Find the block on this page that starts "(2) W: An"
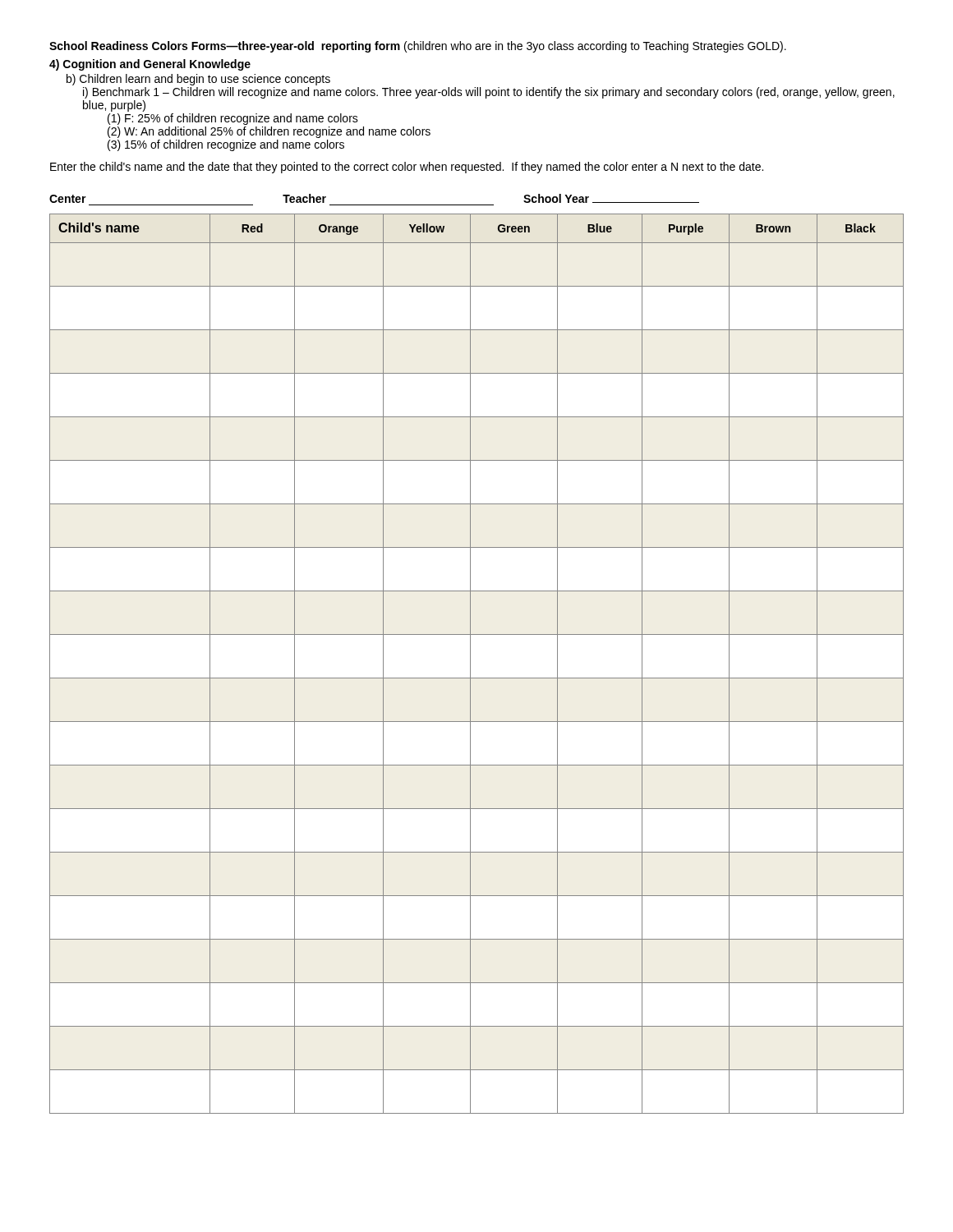Image resolution: width=953 pixels, height=1232 pixels. pyautogui.click(x=269, y=131)
